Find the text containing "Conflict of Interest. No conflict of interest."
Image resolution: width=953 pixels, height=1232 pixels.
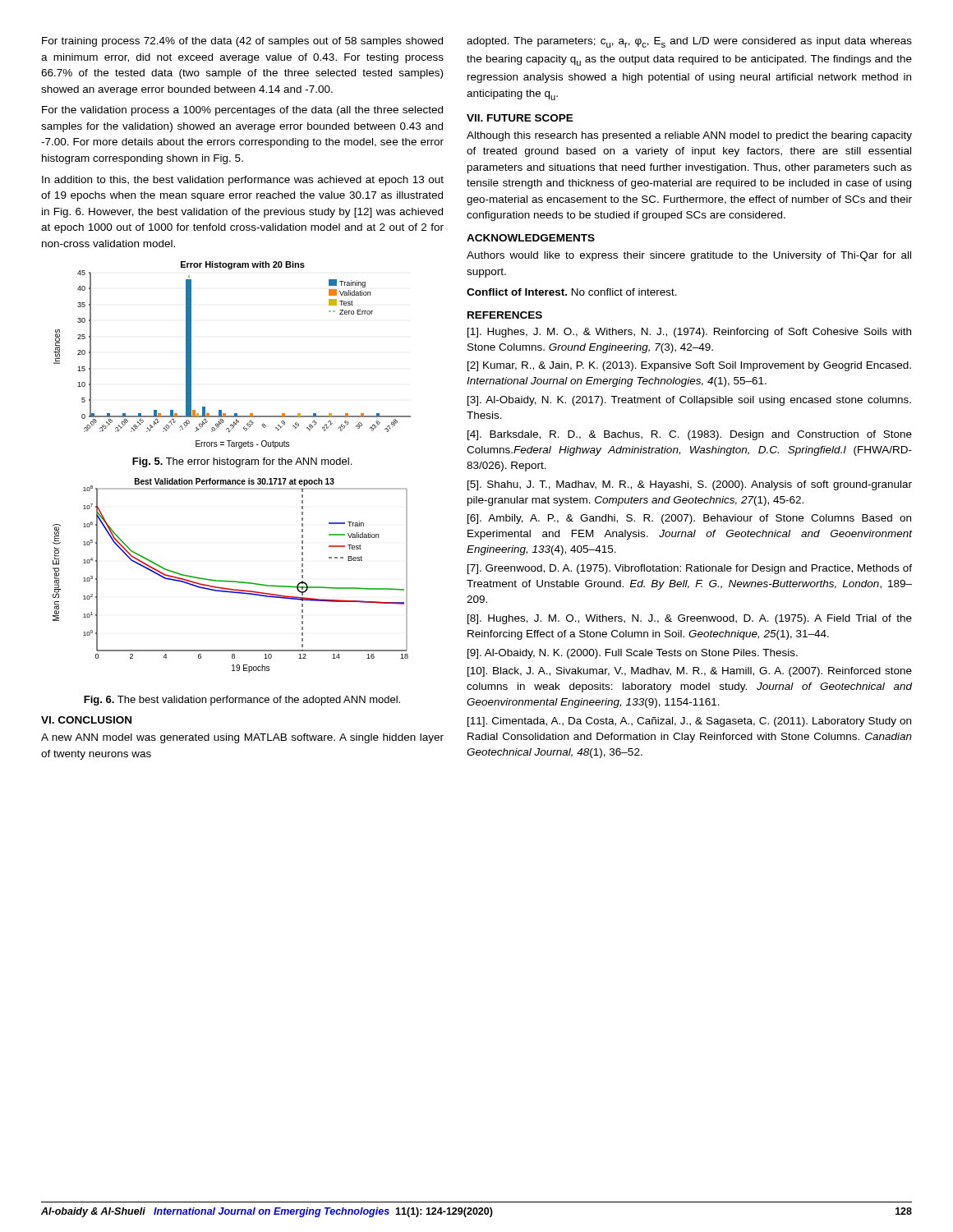[572, 292]
